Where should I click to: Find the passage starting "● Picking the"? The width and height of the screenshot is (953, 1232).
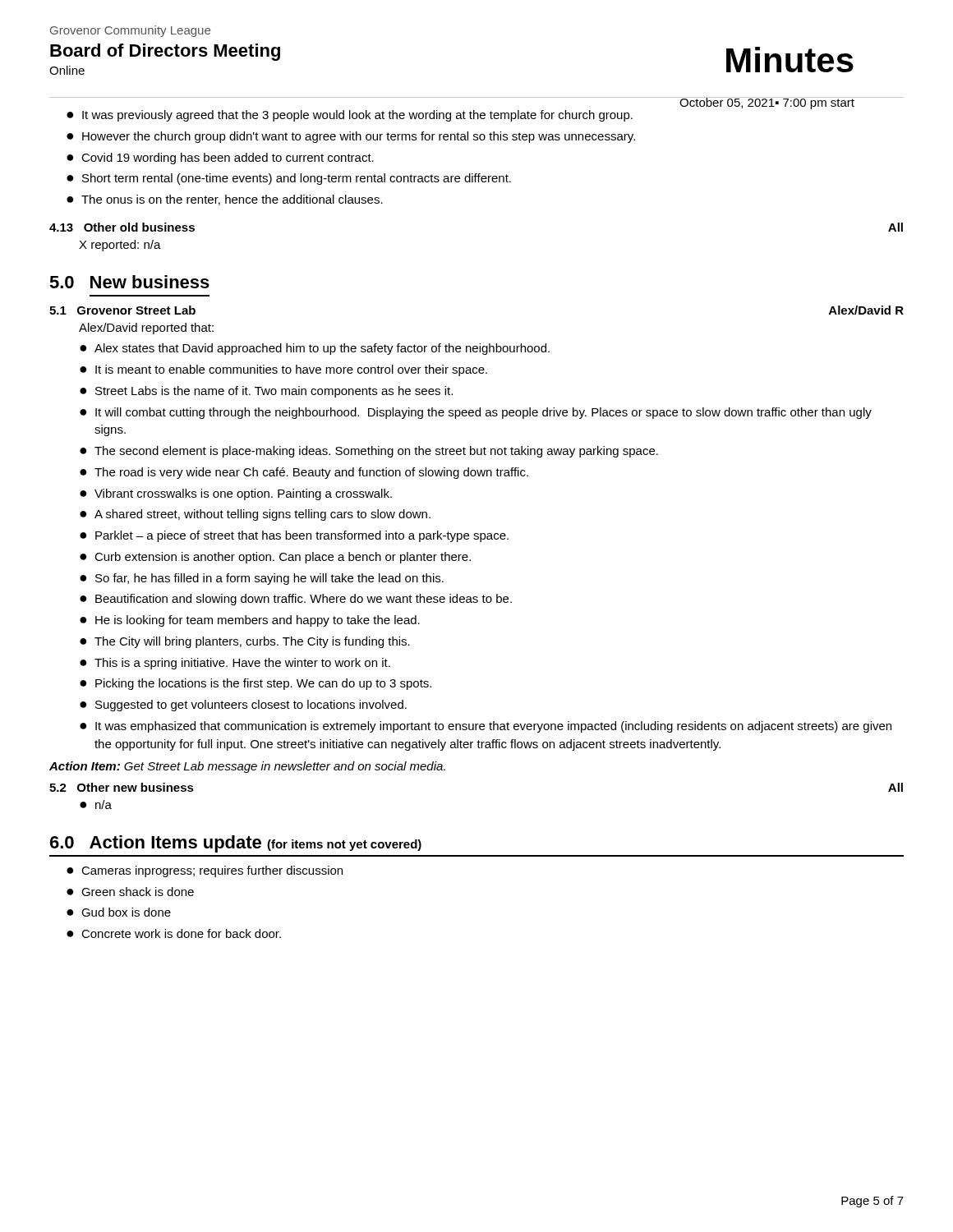tap(256, 683)
